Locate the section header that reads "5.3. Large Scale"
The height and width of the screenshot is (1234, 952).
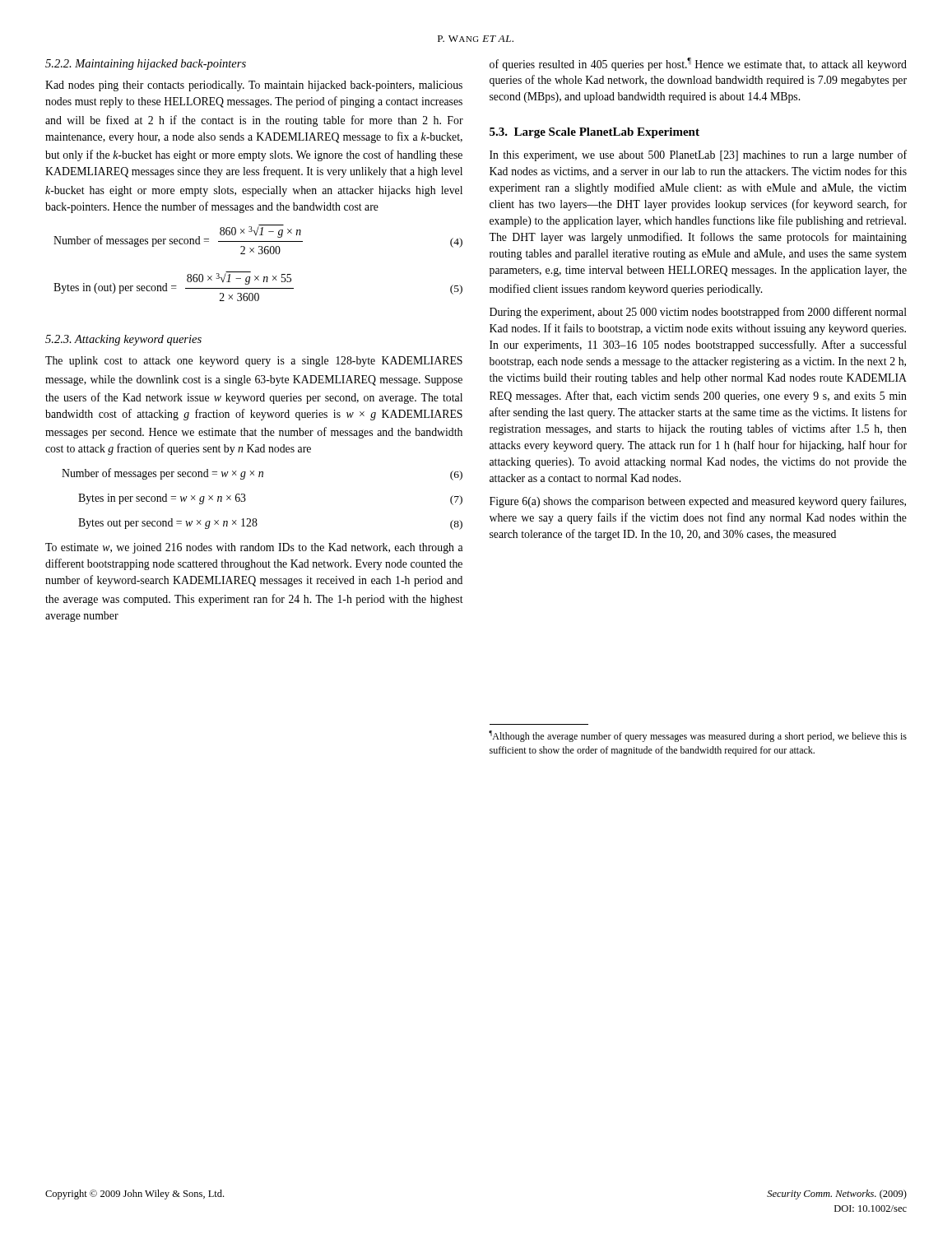tap(698, 133)
